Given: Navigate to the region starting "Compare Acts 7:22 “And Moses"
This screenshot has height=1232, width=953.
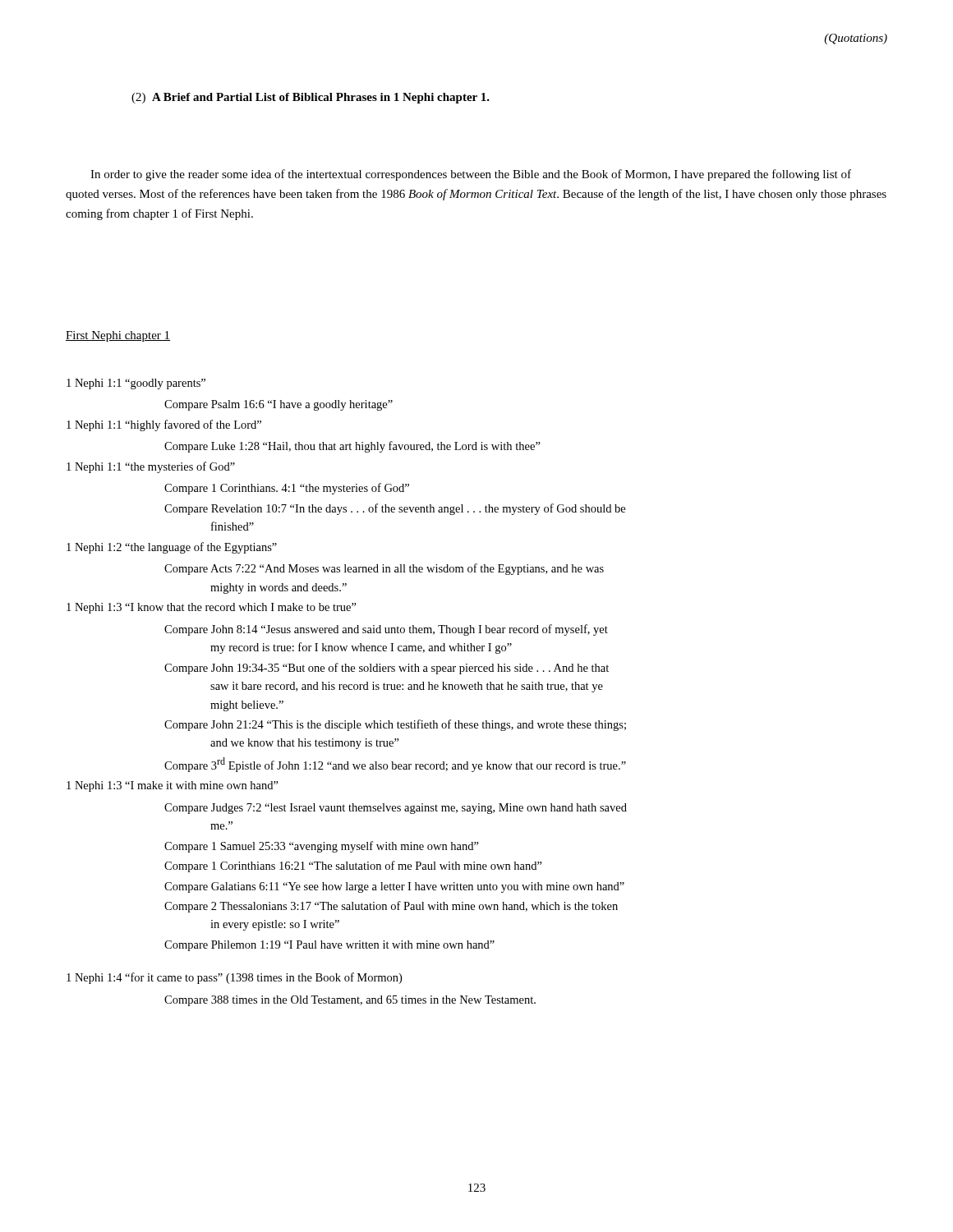Looking at the screenshot, I should point(384,578).
